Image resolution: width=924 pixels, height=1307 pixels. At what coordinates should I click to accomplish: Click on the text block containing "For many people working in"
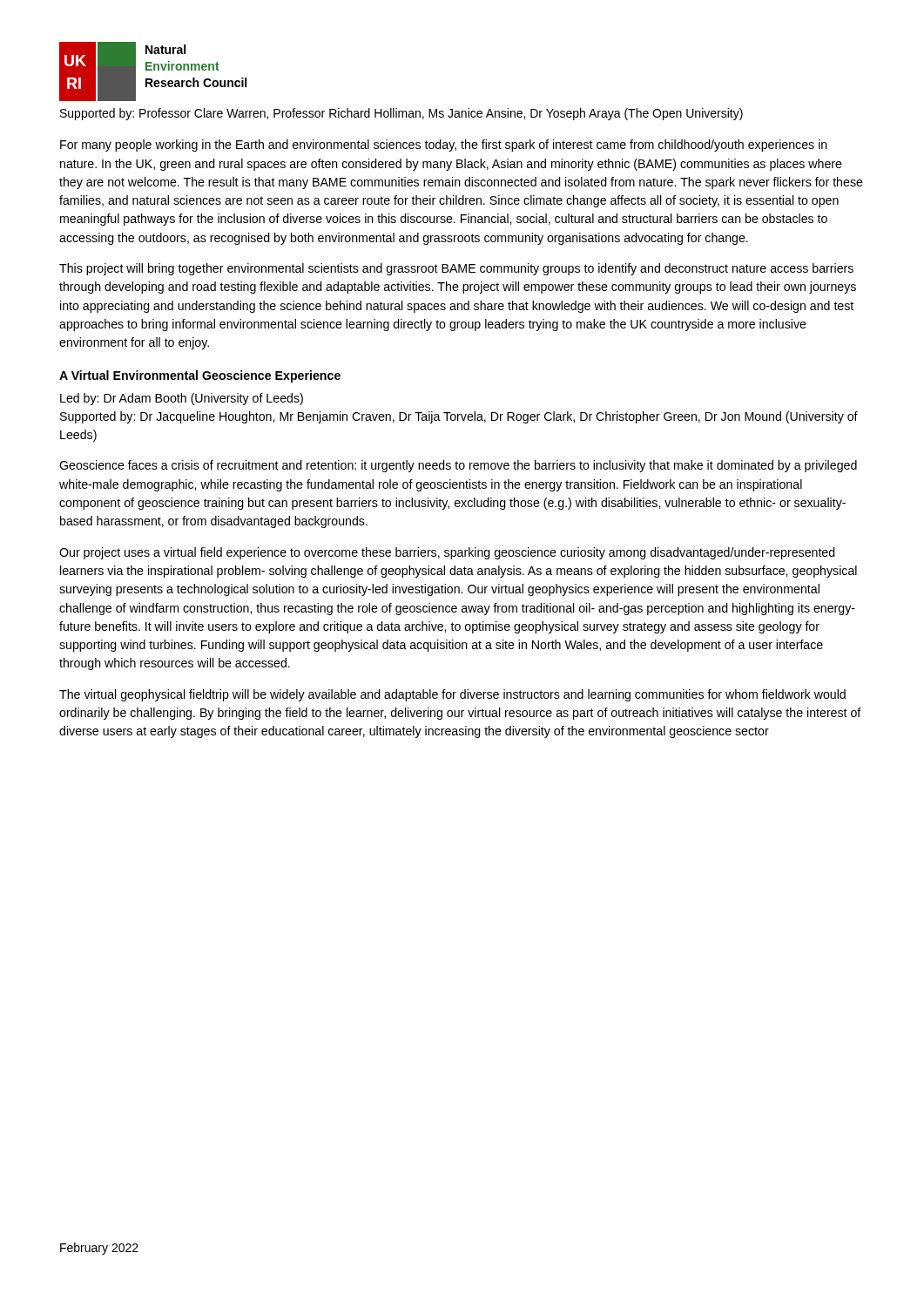[461, 191]
